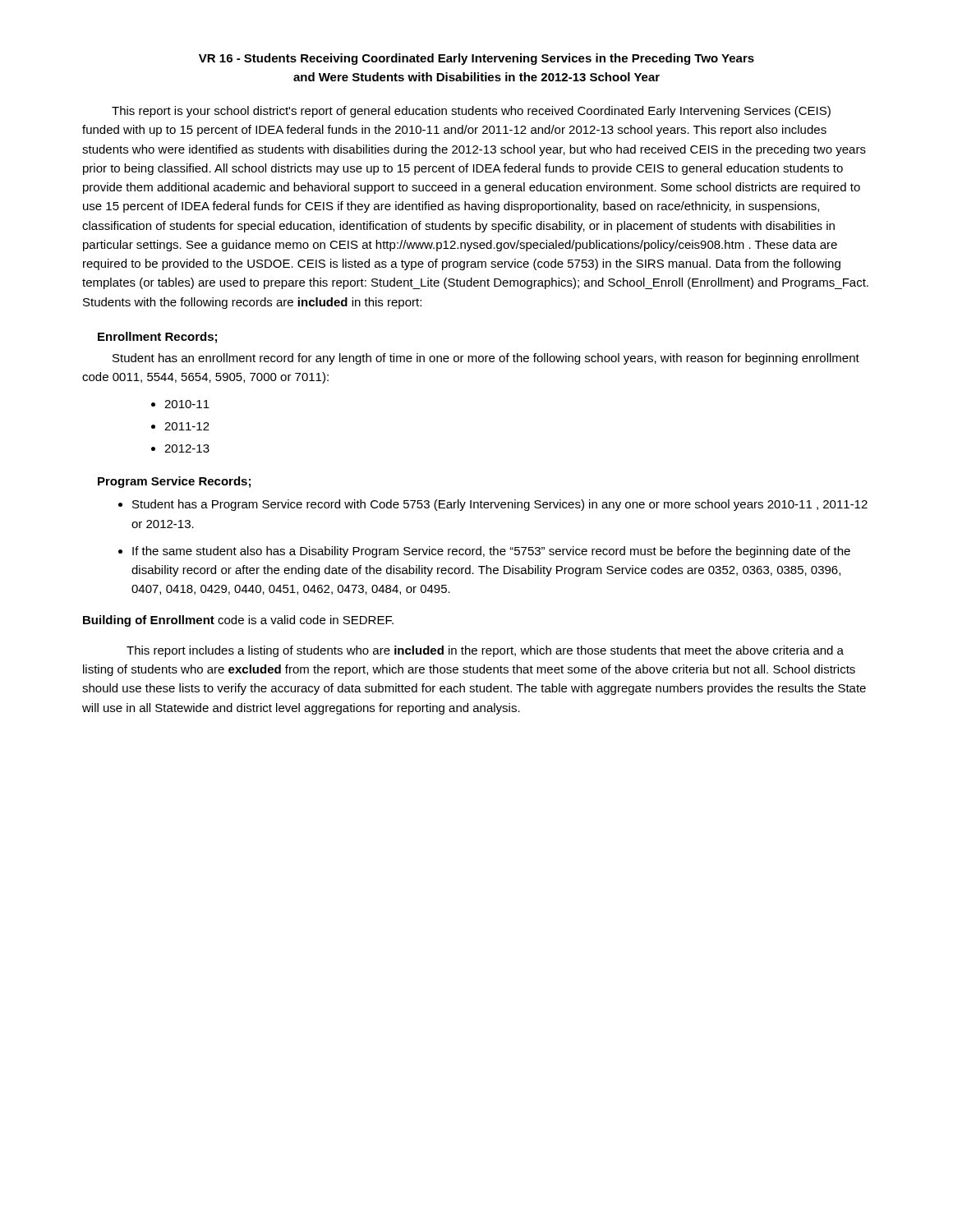Locate the block of text that opens with "If the same student also"
This screenshot has height=1232, width=953.
click(491, 570)
